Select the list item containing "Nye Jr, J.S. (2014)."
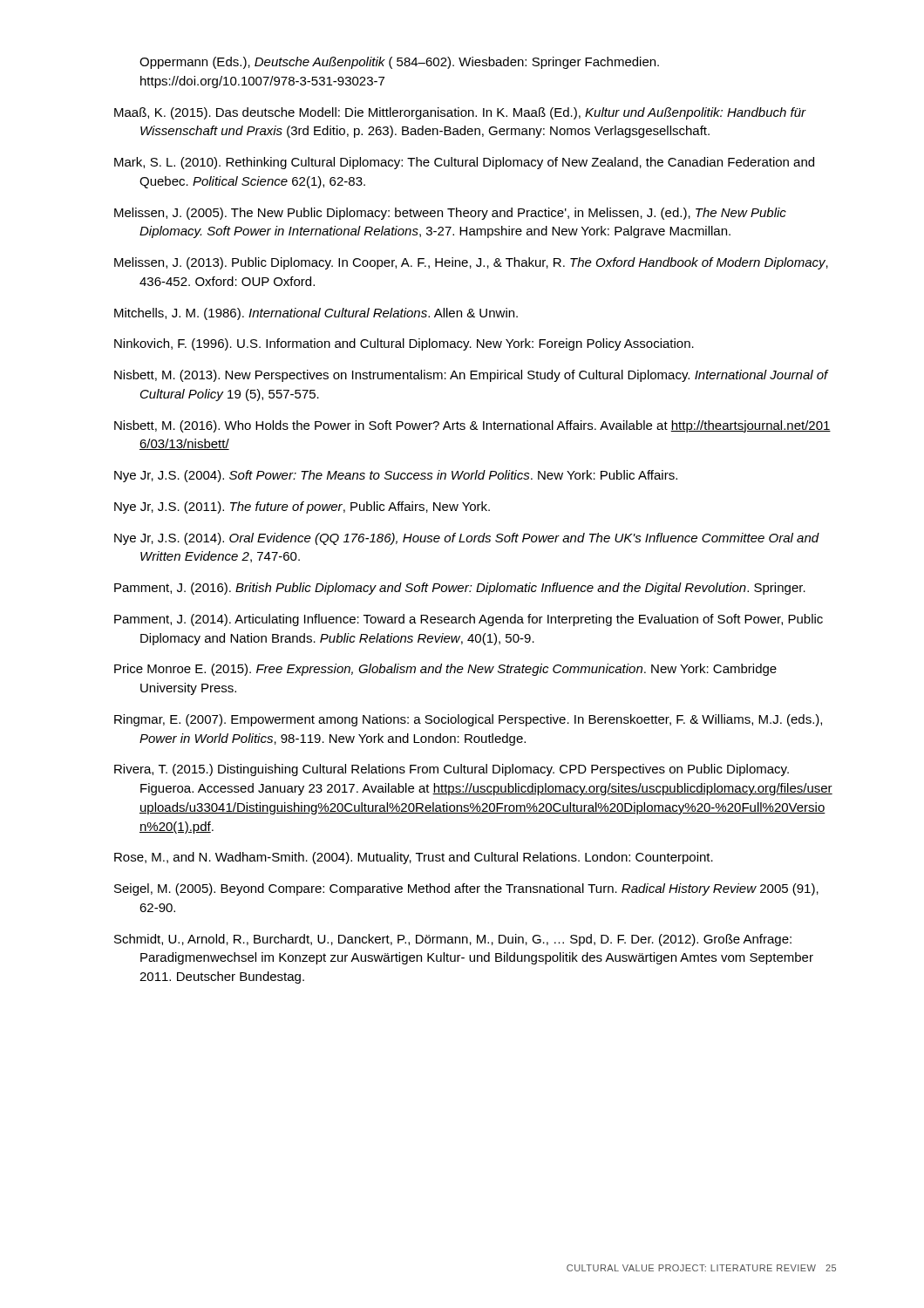 pyautogui.click(x=462, y=547)
